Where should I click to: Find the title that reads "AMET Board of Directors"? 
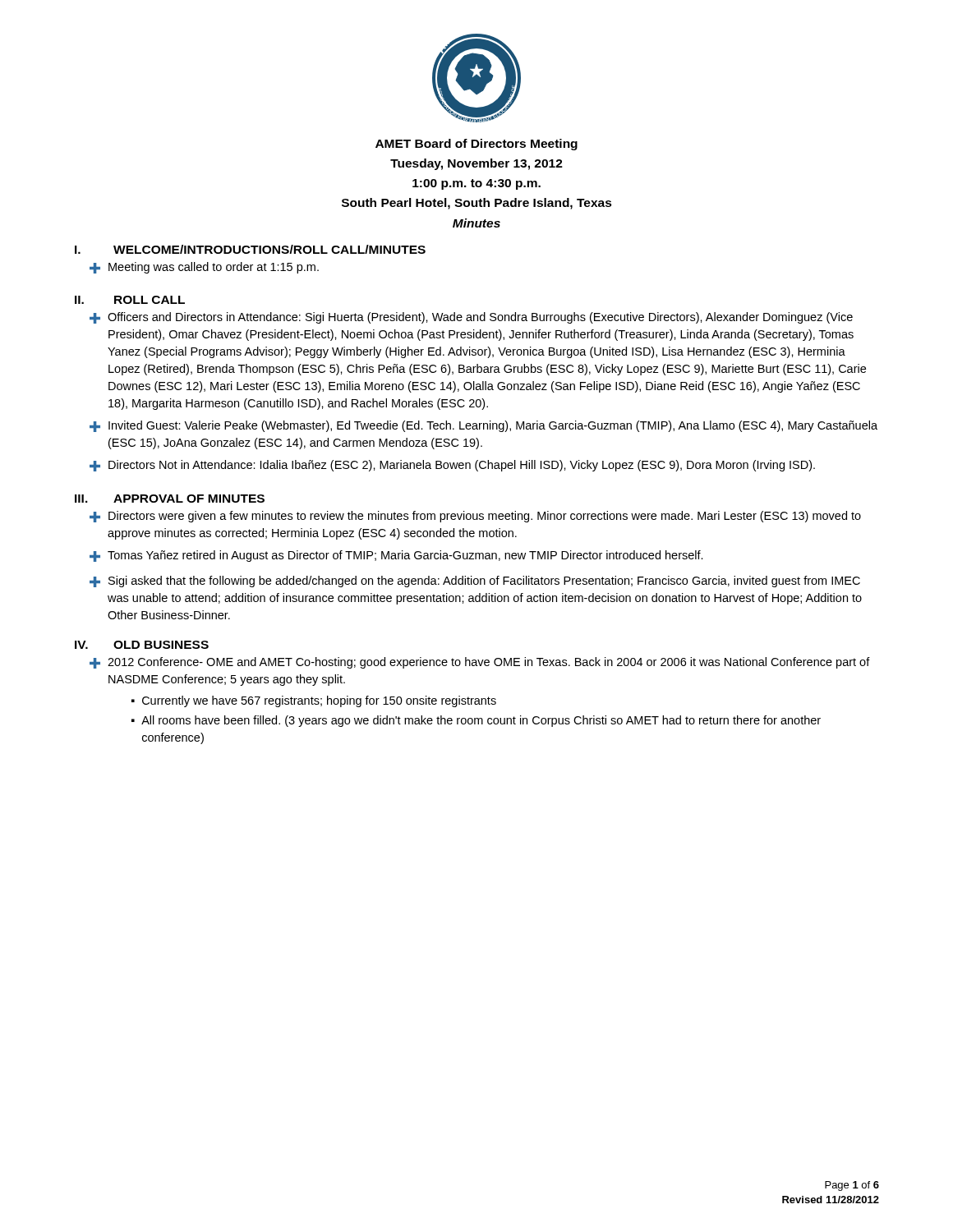(x=476, y=173)
